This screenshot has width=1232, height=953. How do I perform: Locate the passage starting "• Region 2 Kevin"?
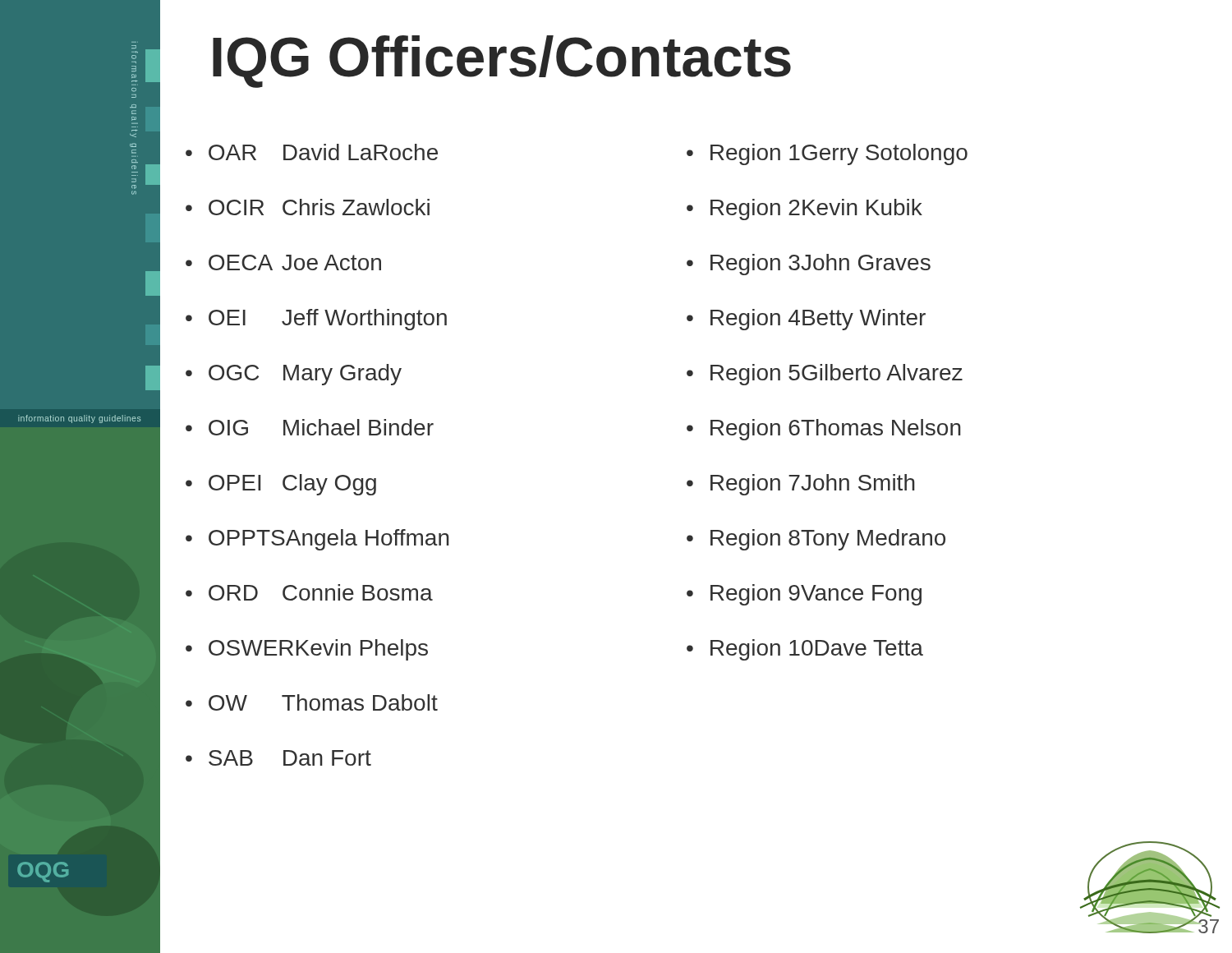click(x=804, y=208)
